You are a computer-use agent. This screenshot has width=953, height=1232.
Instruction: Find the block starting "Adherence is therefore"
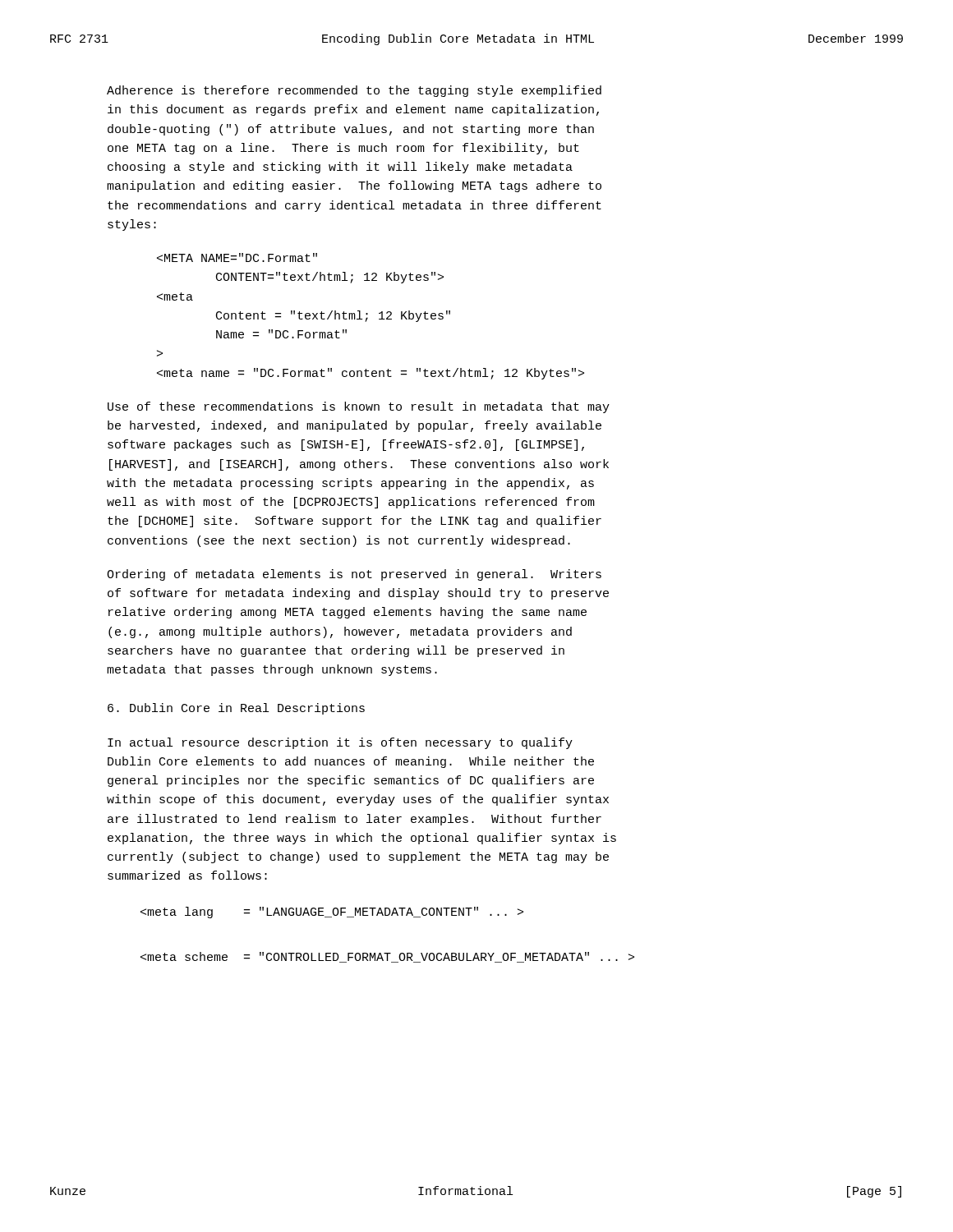coord(355,158)
